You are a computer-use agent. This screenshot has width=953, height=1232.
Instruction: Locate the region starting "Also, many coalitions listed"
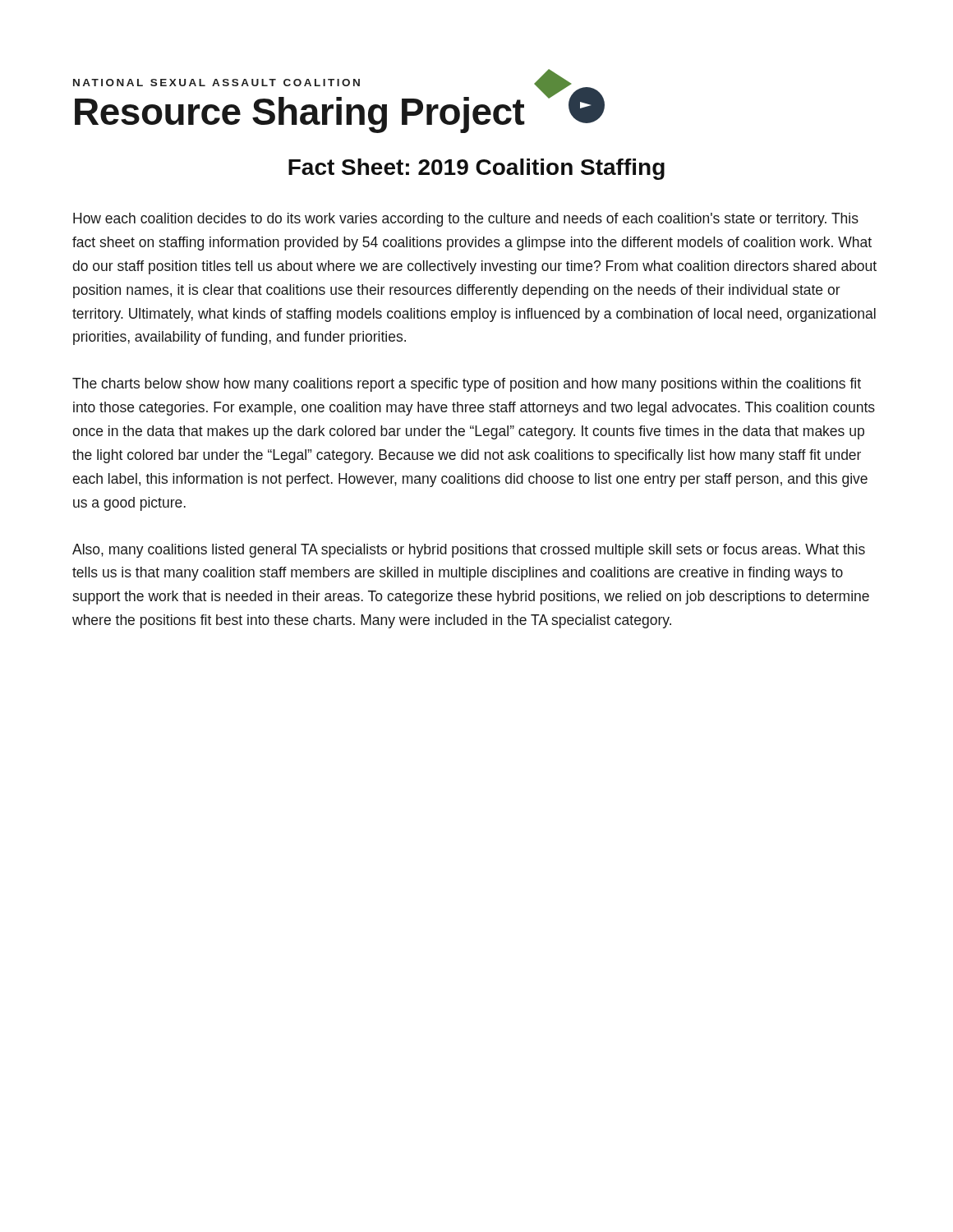click(x=476, y=585)
